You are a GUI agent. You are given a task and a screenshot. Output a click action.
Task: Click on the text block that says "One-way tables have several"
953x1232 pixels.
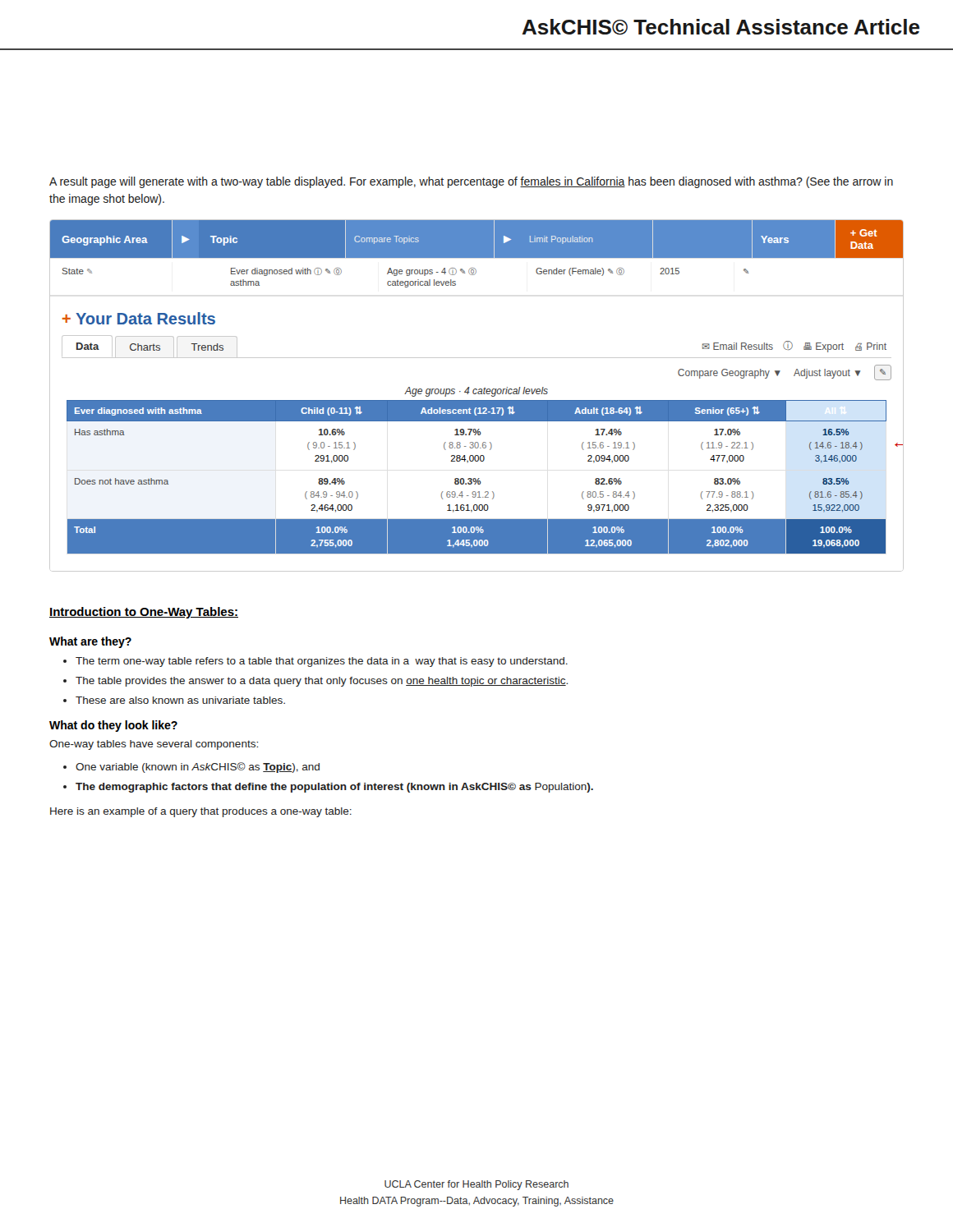pyautogui.click(x=154, y=744)
